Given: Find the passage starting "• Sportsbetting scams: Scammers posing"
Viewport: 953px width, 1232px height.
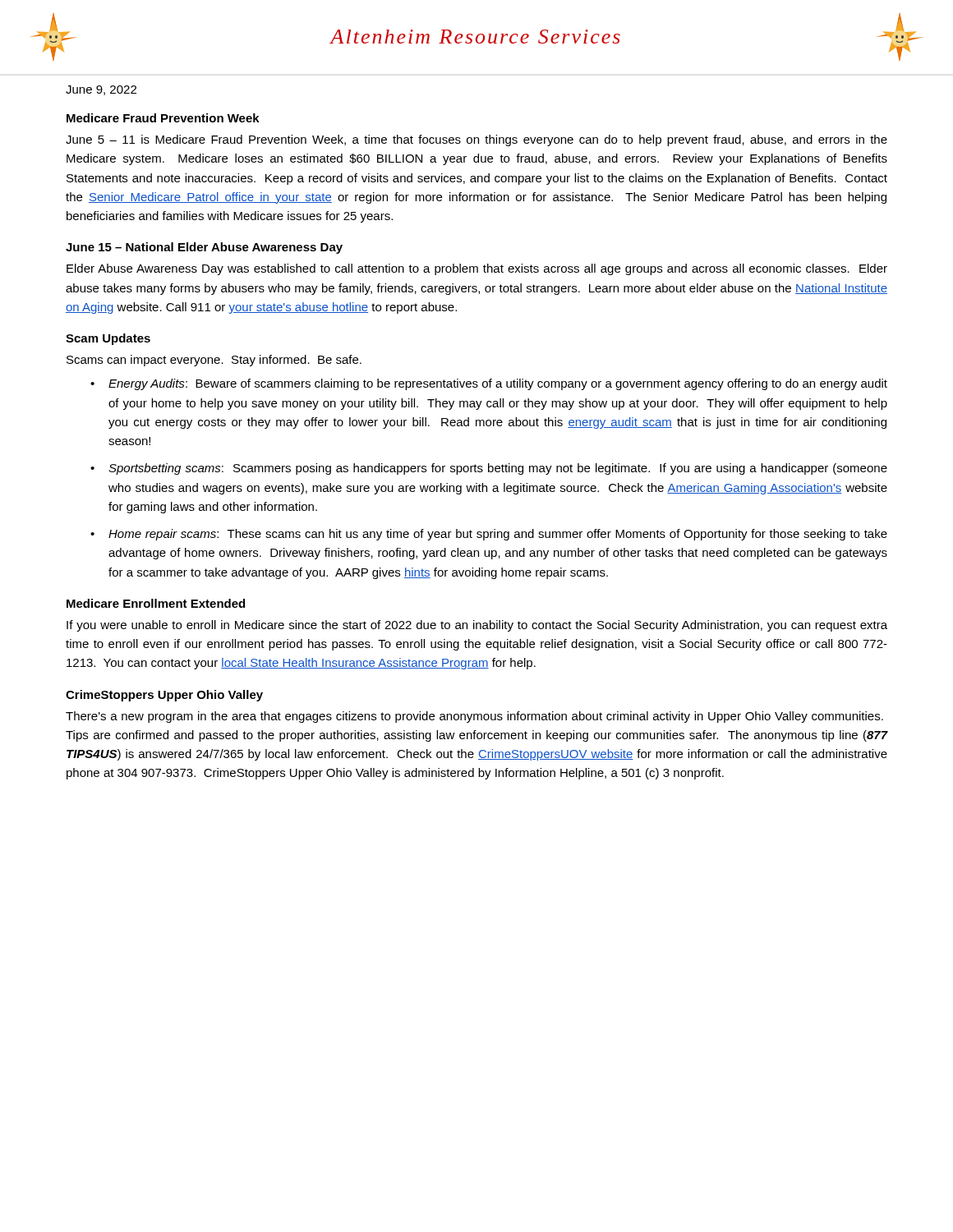Looking at the screenshot, I should (489, 487).
